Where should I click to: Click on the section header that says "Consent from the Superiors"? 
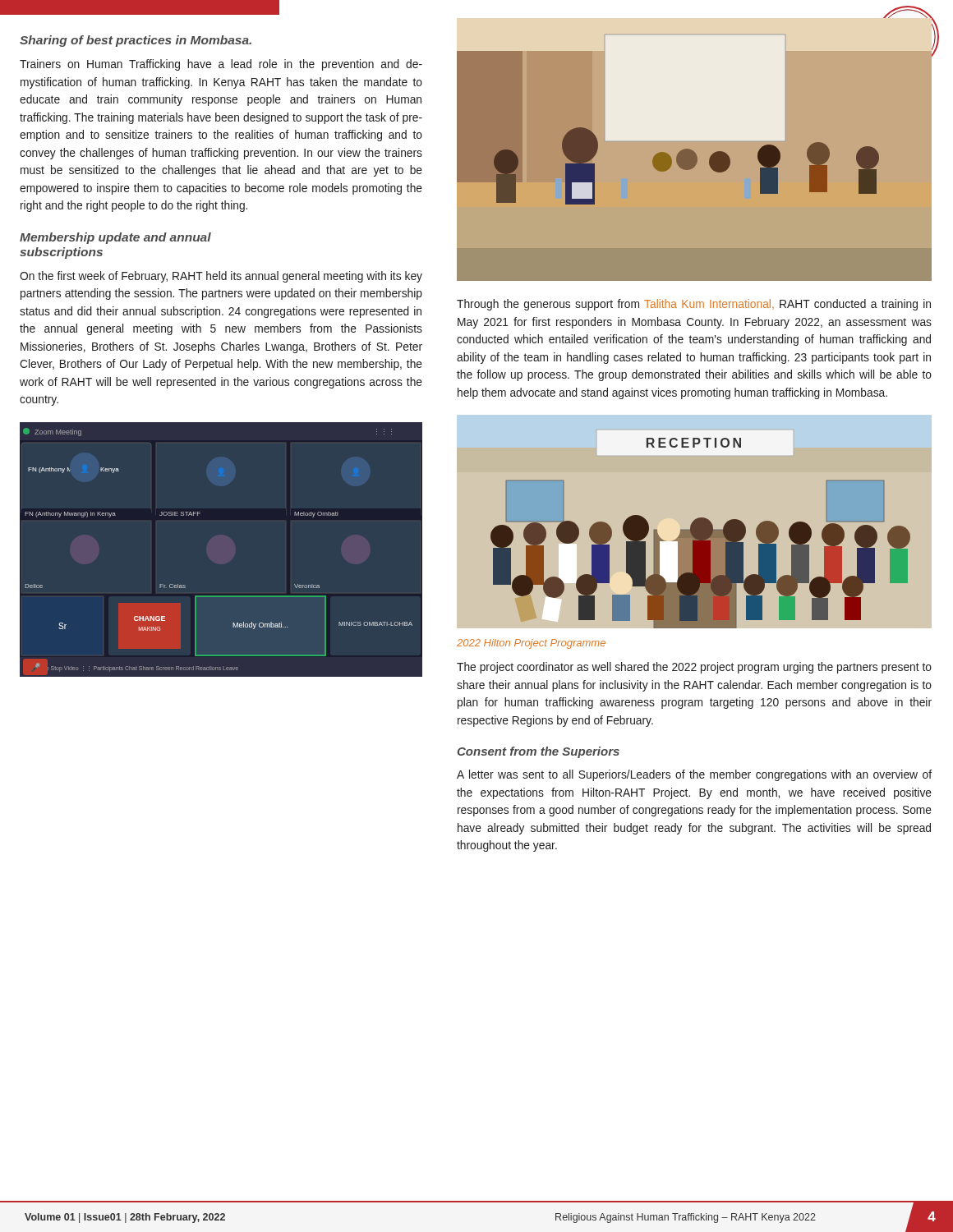coord(538,751)
